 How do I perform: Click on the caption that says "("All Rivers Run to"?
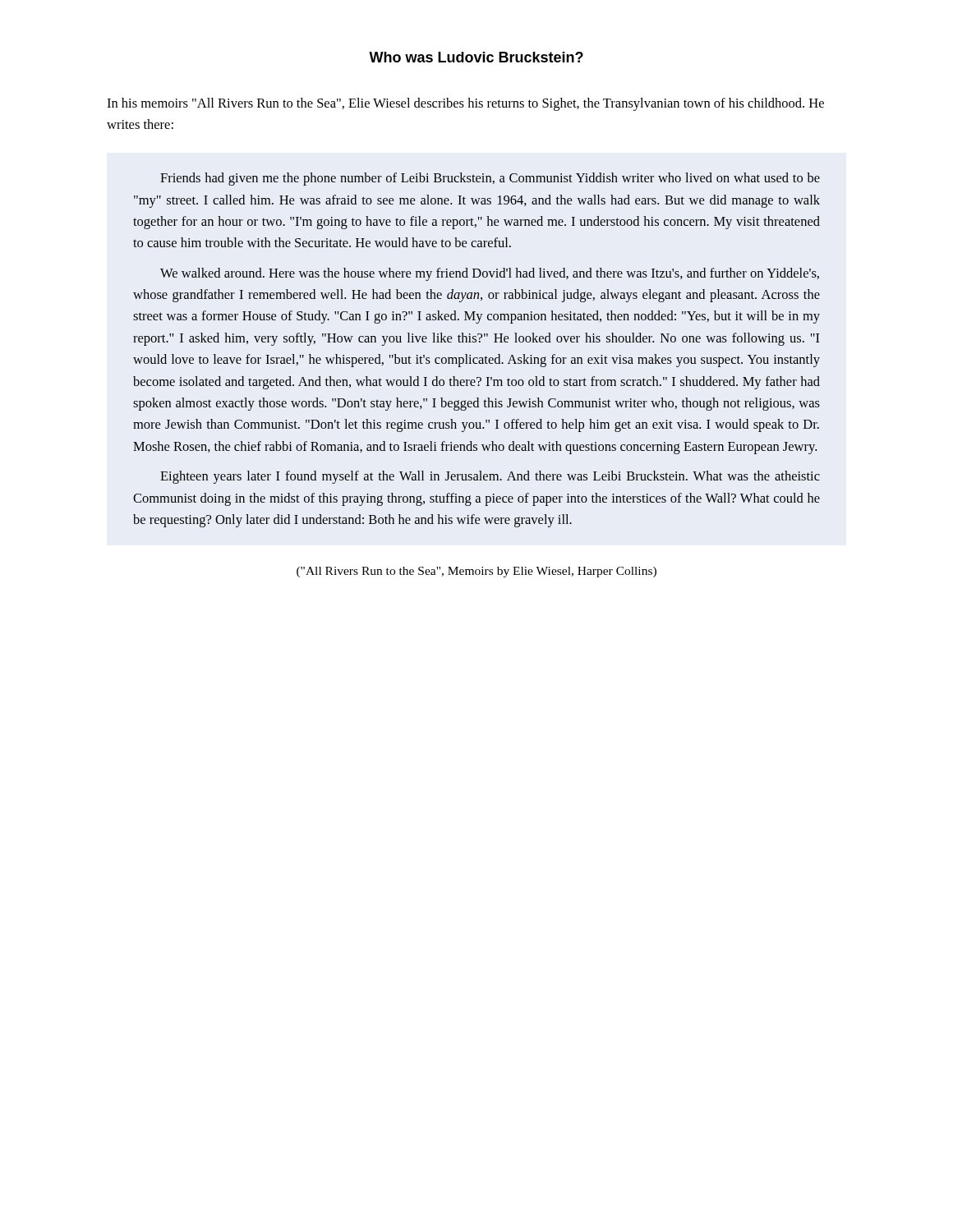point(476,571)
